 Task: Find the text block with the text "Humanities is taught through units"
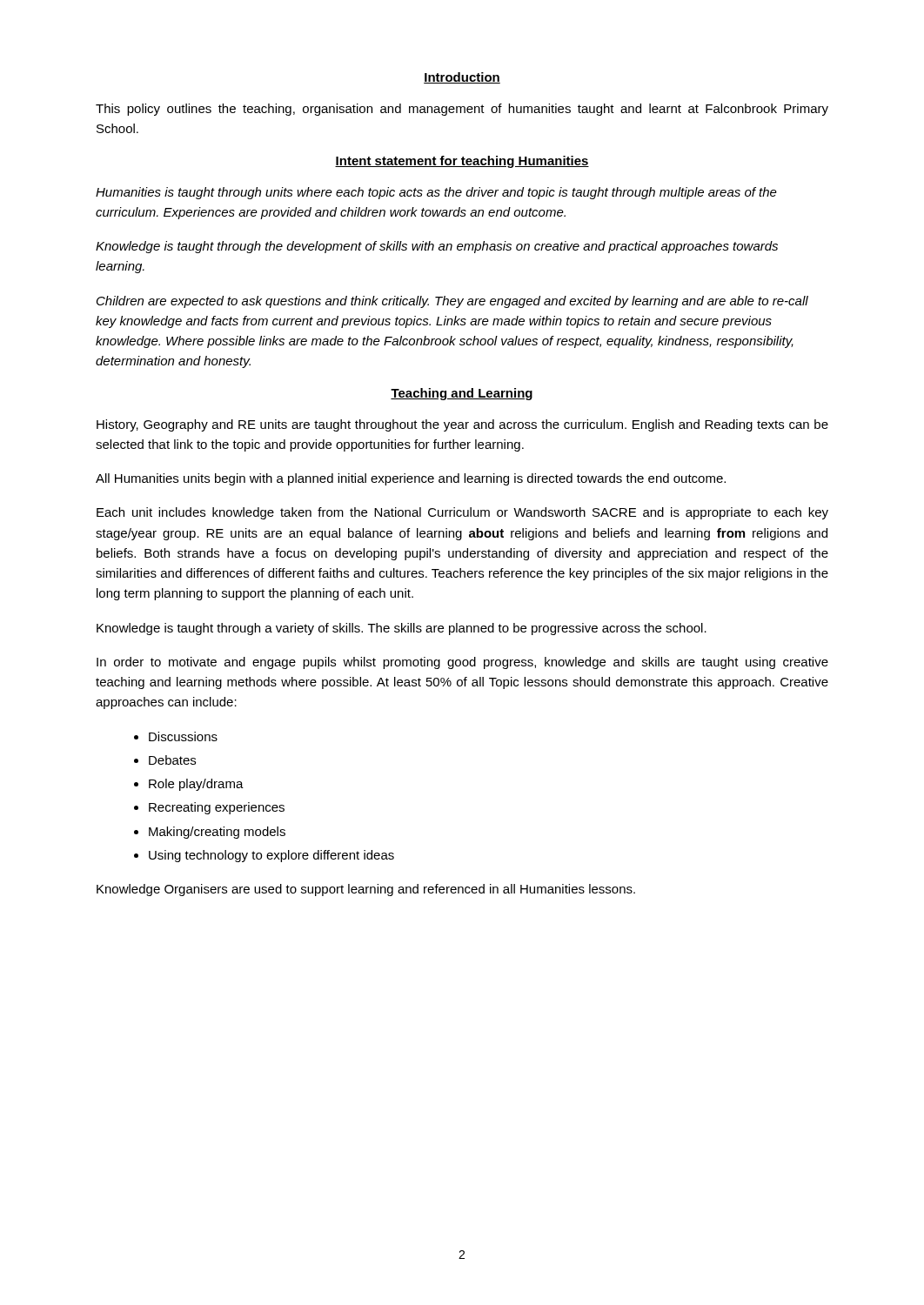(x=436, y=201)
